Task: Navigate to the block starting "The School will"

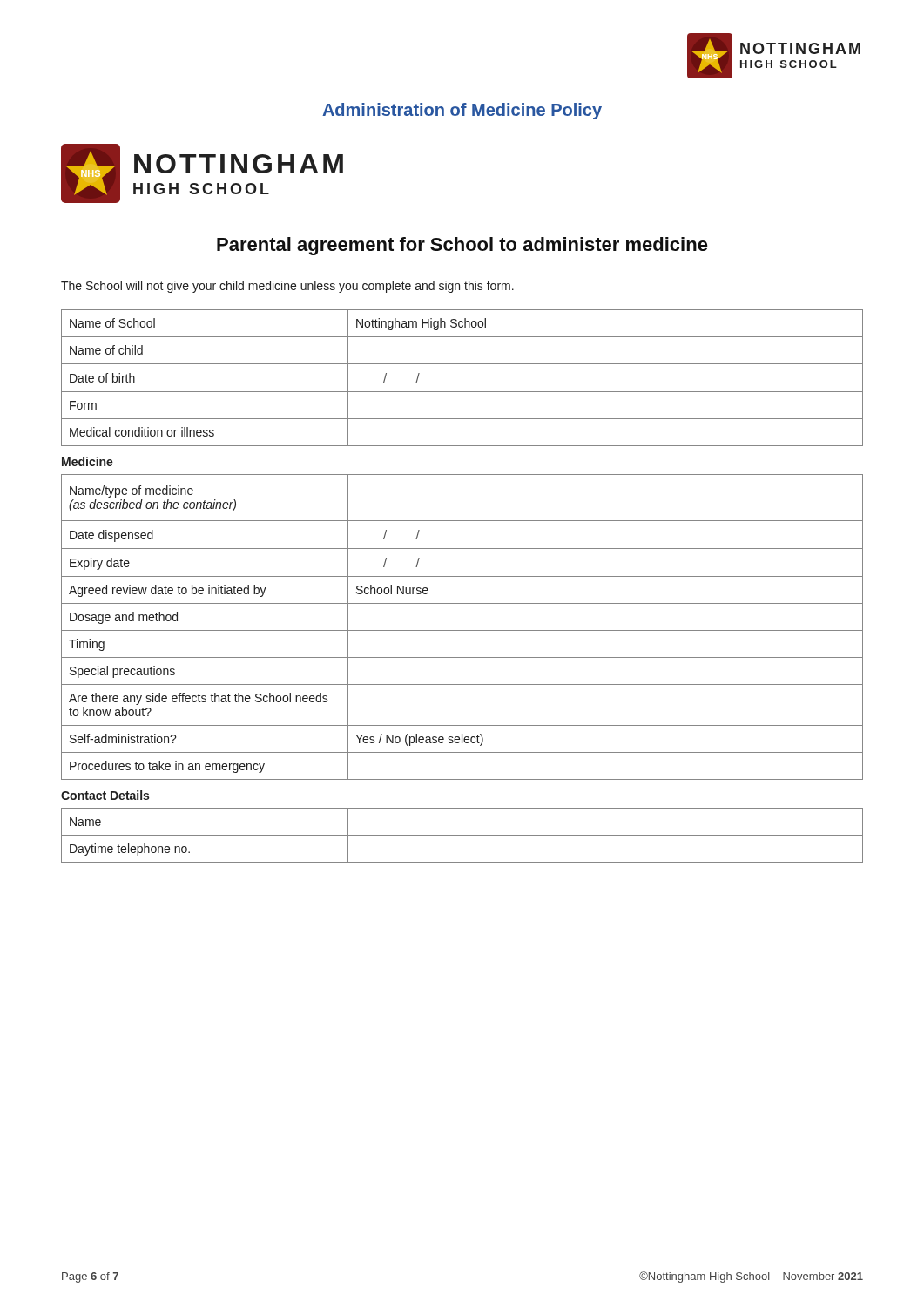Action: coord(288,286)
